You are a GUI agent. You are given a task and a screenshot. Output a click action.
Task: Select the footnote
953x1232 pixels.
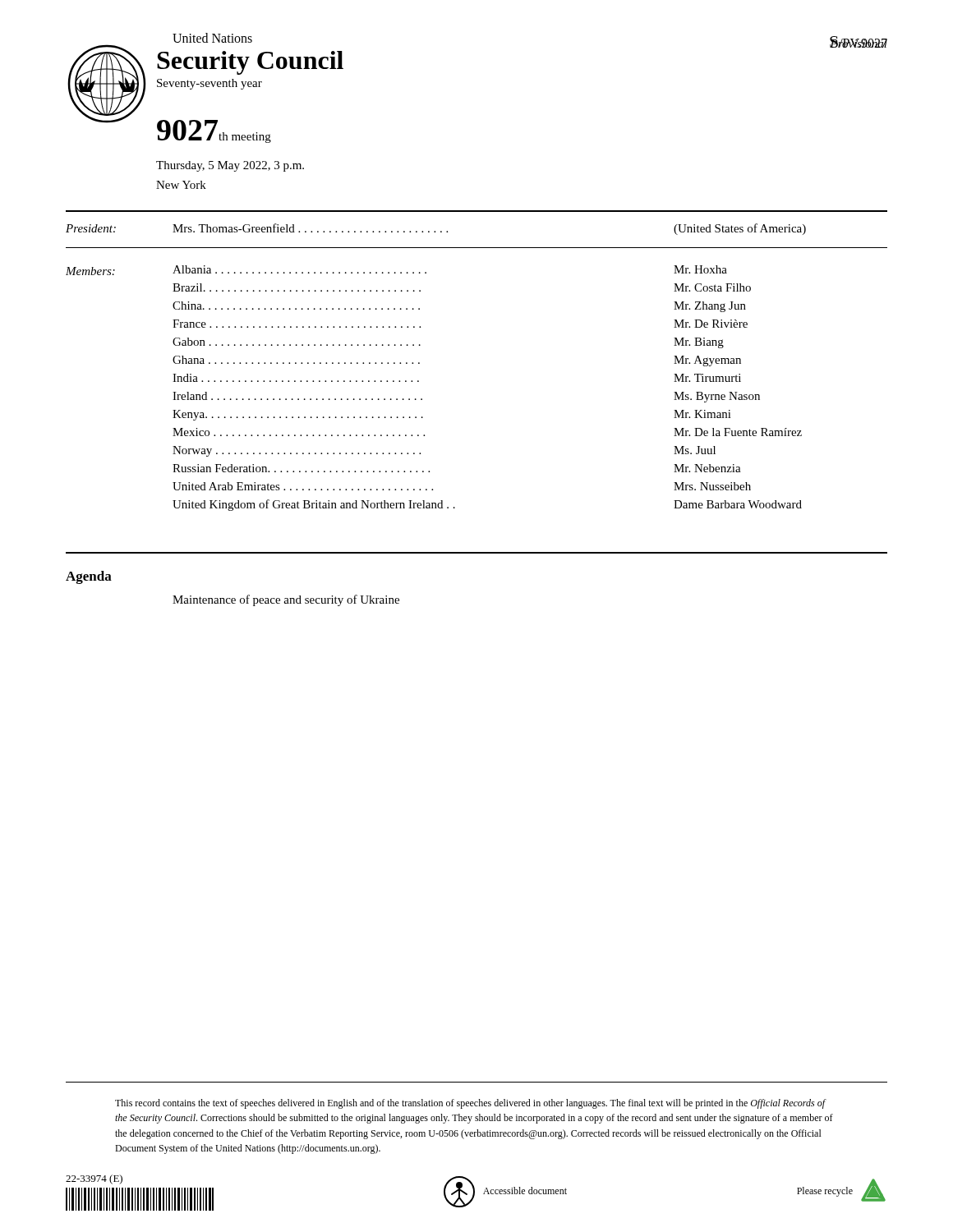coord(474,1126)
